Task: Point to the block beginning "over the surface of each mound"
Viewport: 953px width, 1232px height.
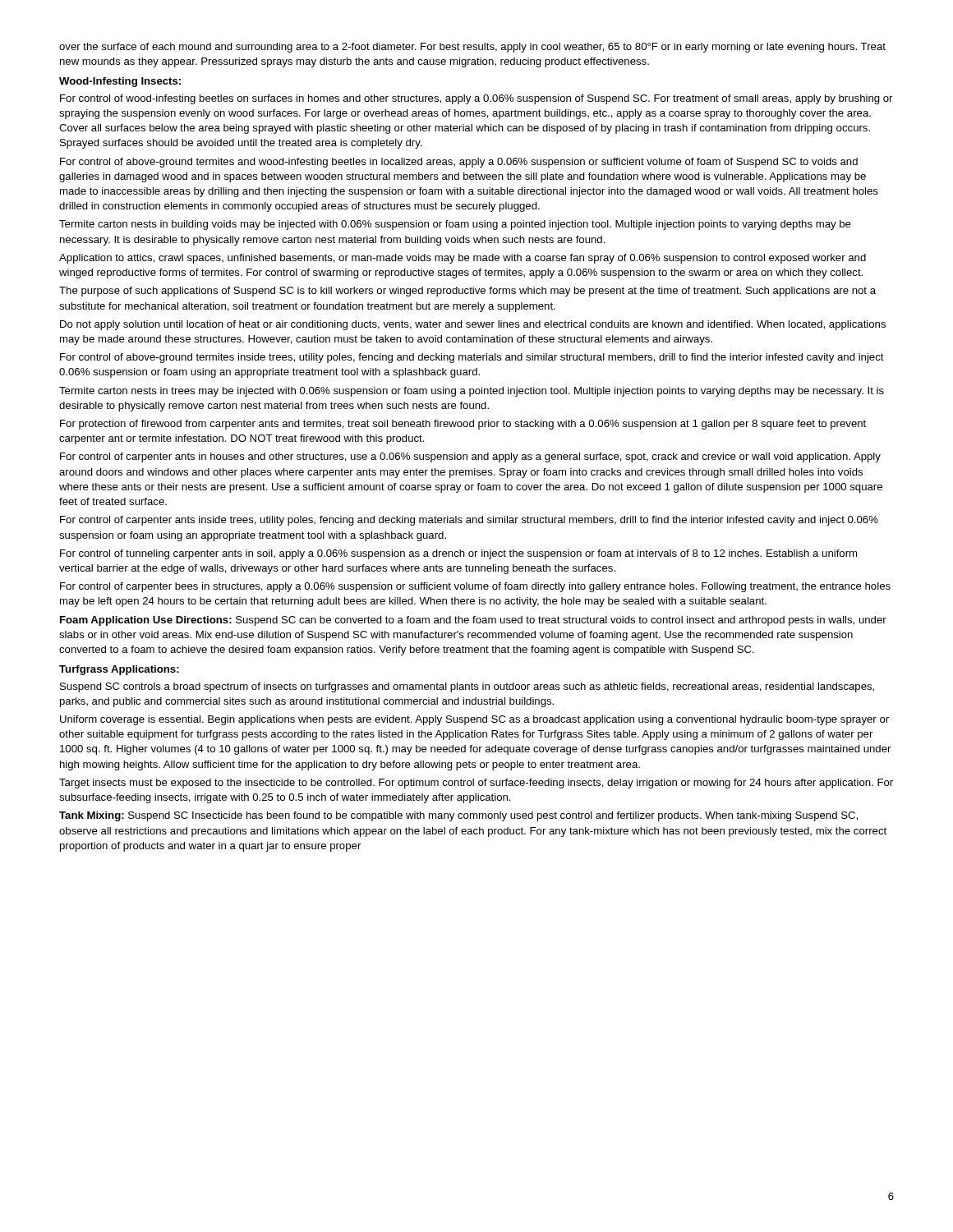Action: (476, 54)
